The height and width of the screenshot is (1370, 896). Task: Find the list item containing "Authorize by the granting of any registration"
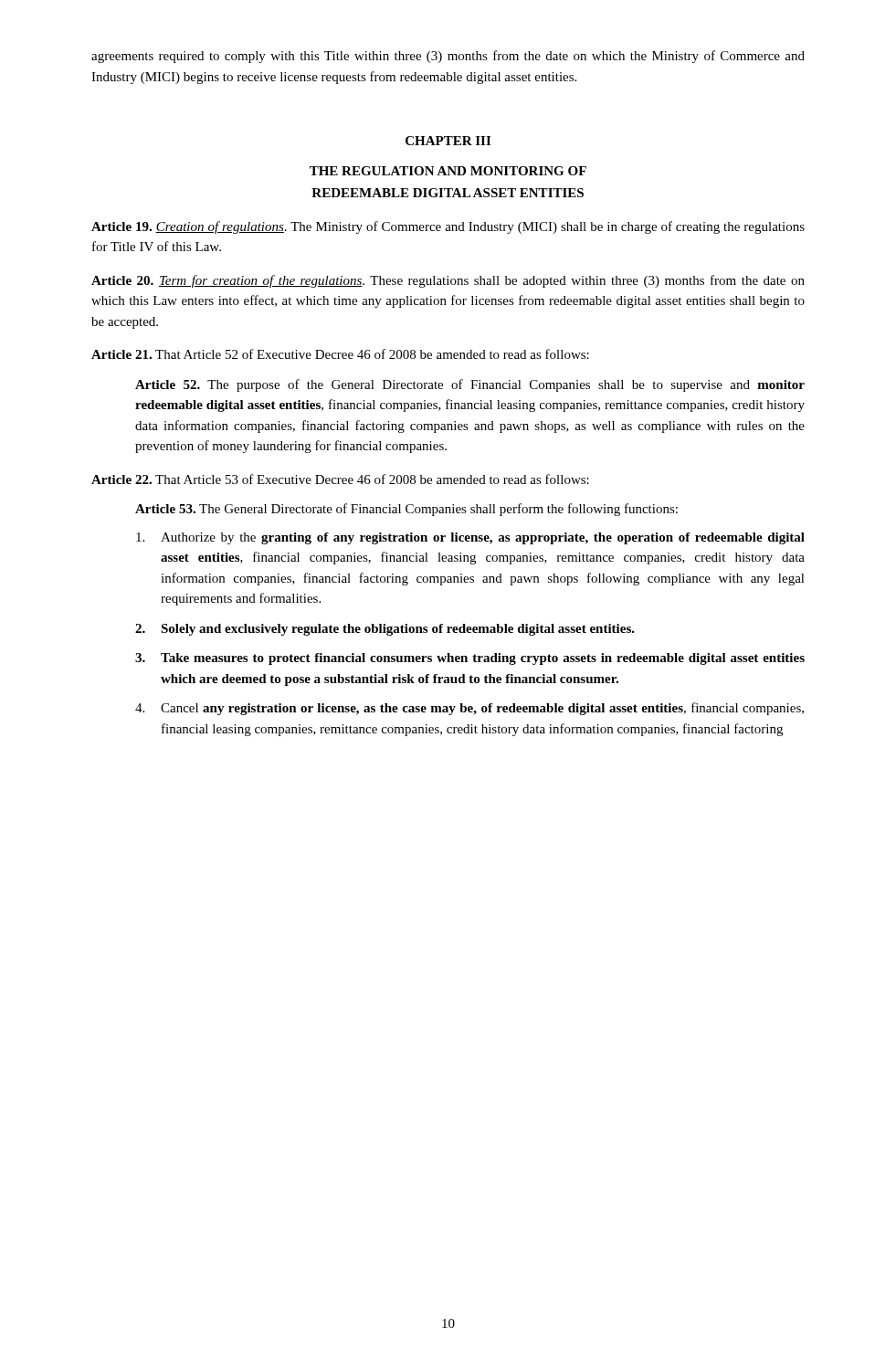tap(470, 568)
